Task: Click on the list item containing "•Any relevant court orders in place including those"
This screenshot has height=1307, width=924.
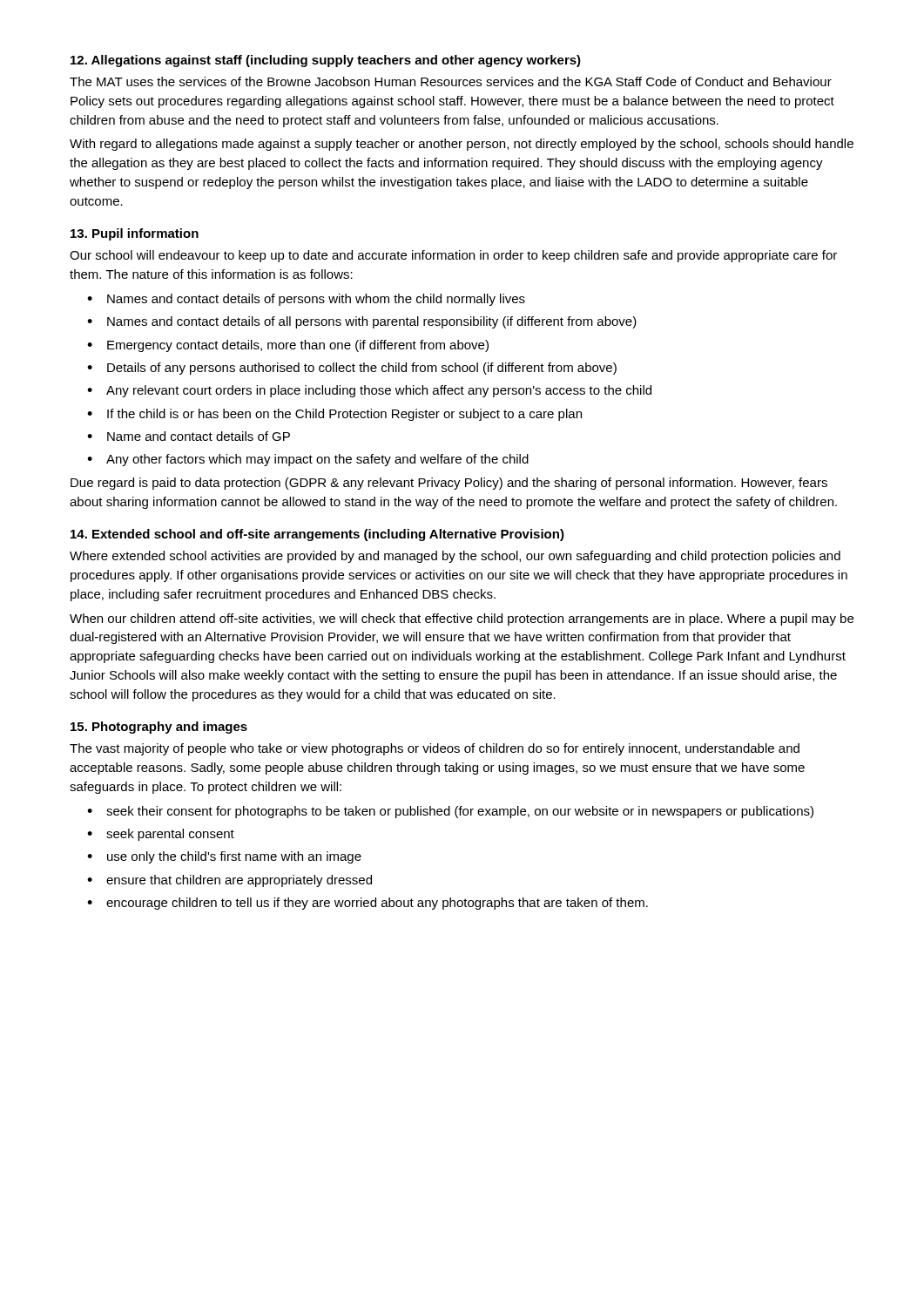Action: pyautogui.click(x=370, y=391)
